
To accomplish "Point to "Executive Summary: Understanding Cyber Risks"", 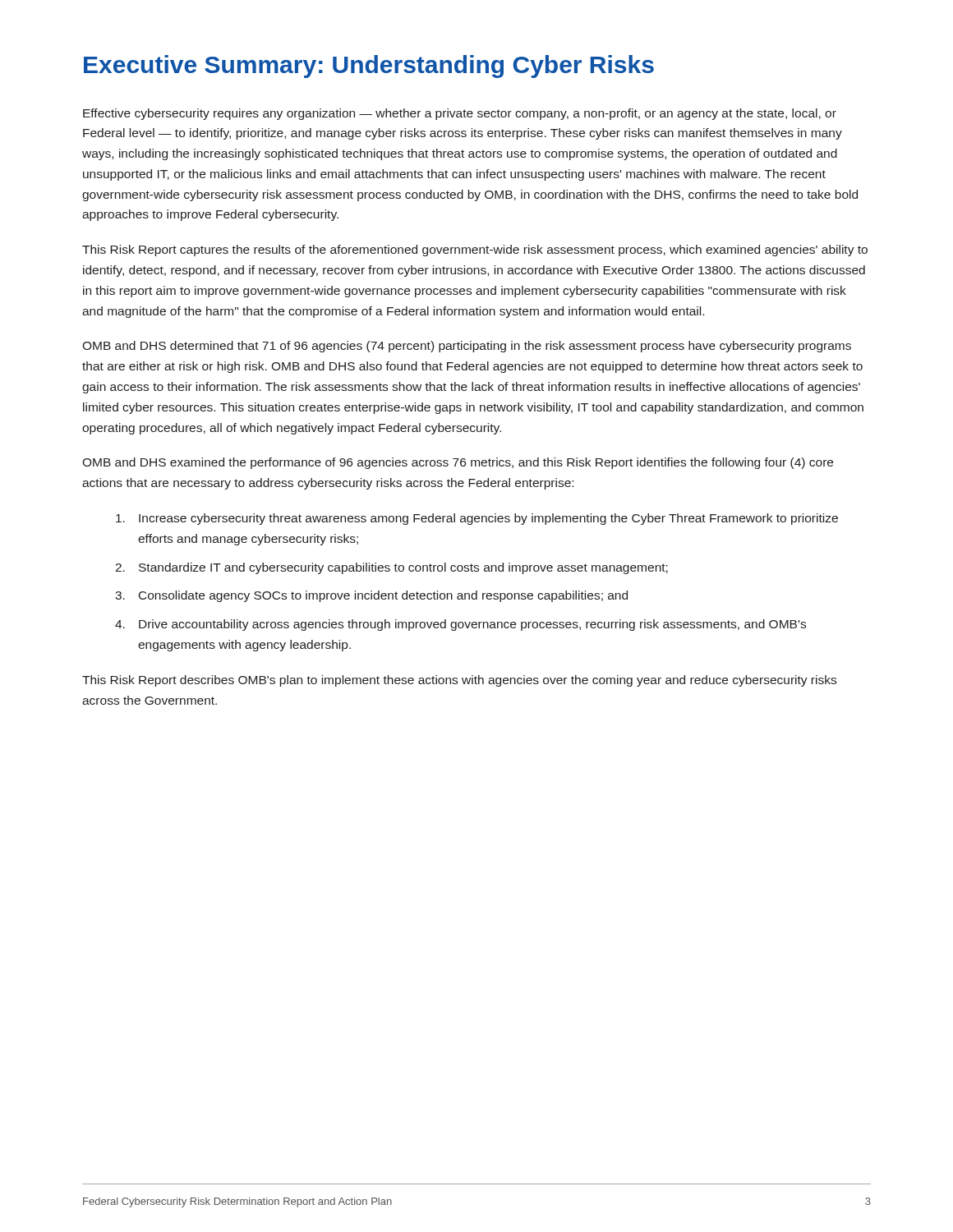I will [368, 64].
